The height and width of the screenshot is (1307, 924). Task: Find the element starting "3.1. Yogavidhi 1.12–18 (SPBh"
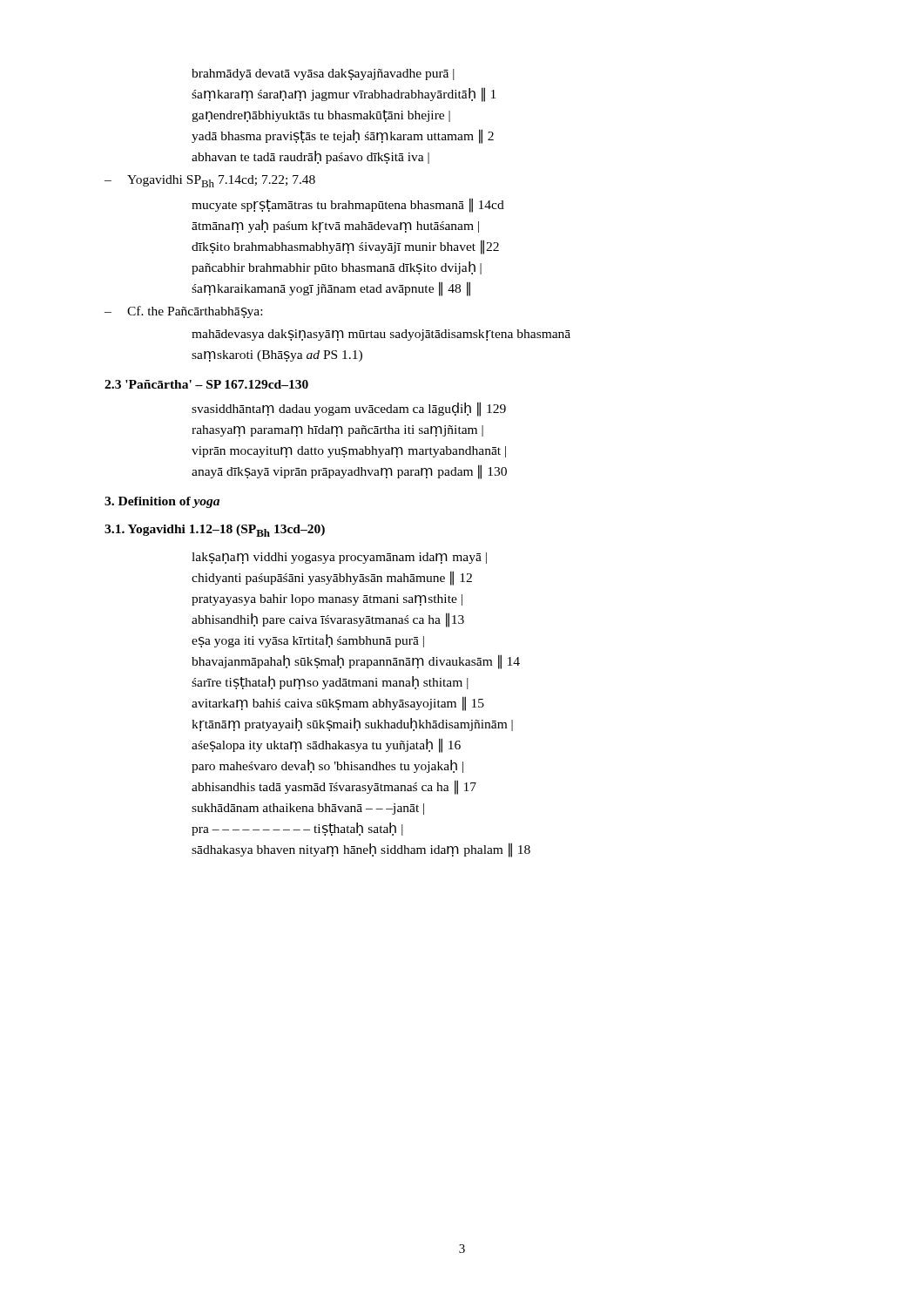(215, 531)
